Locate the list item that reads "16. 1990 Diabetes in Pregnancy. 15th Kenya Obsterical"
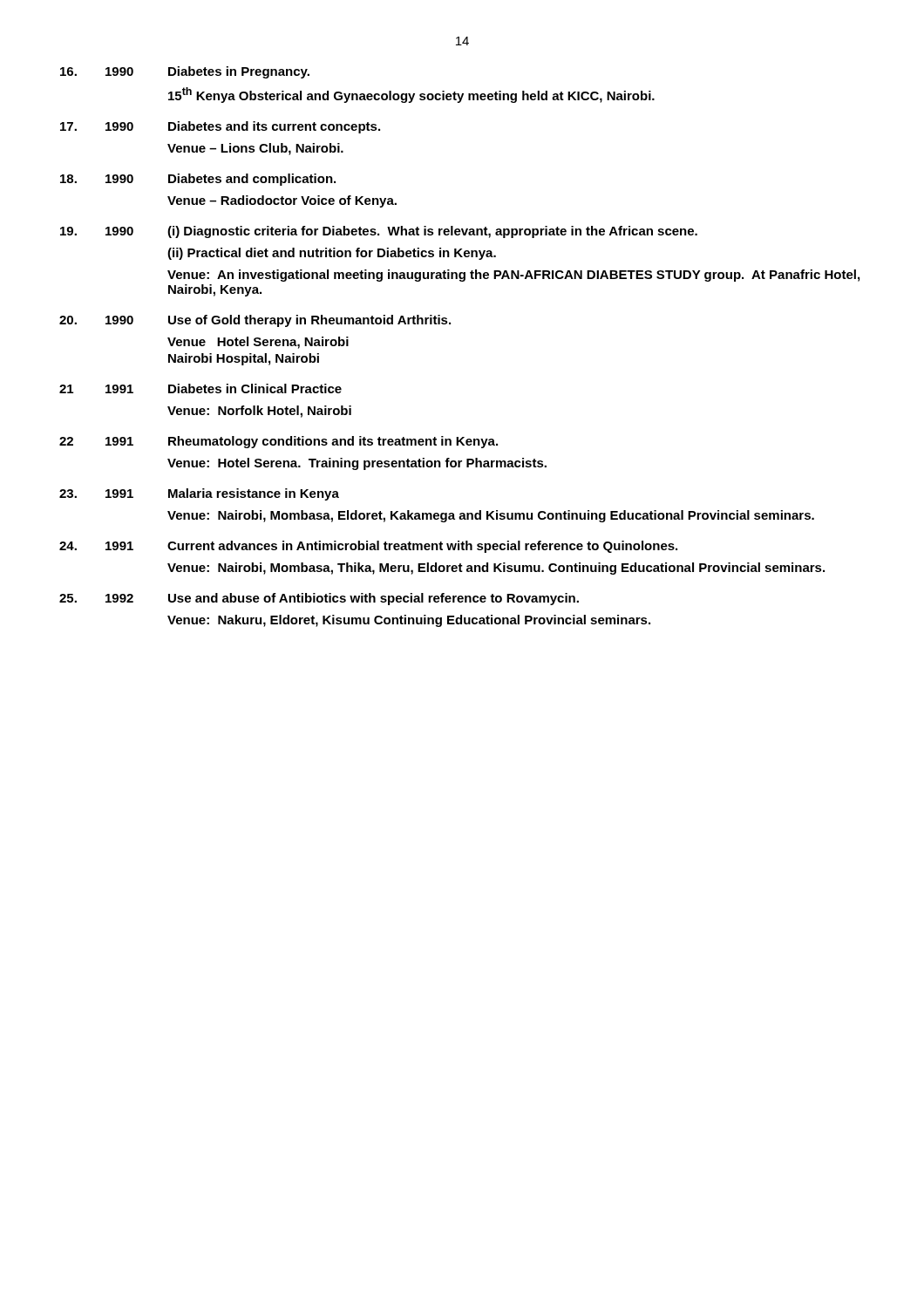 (x=462, y=83)
